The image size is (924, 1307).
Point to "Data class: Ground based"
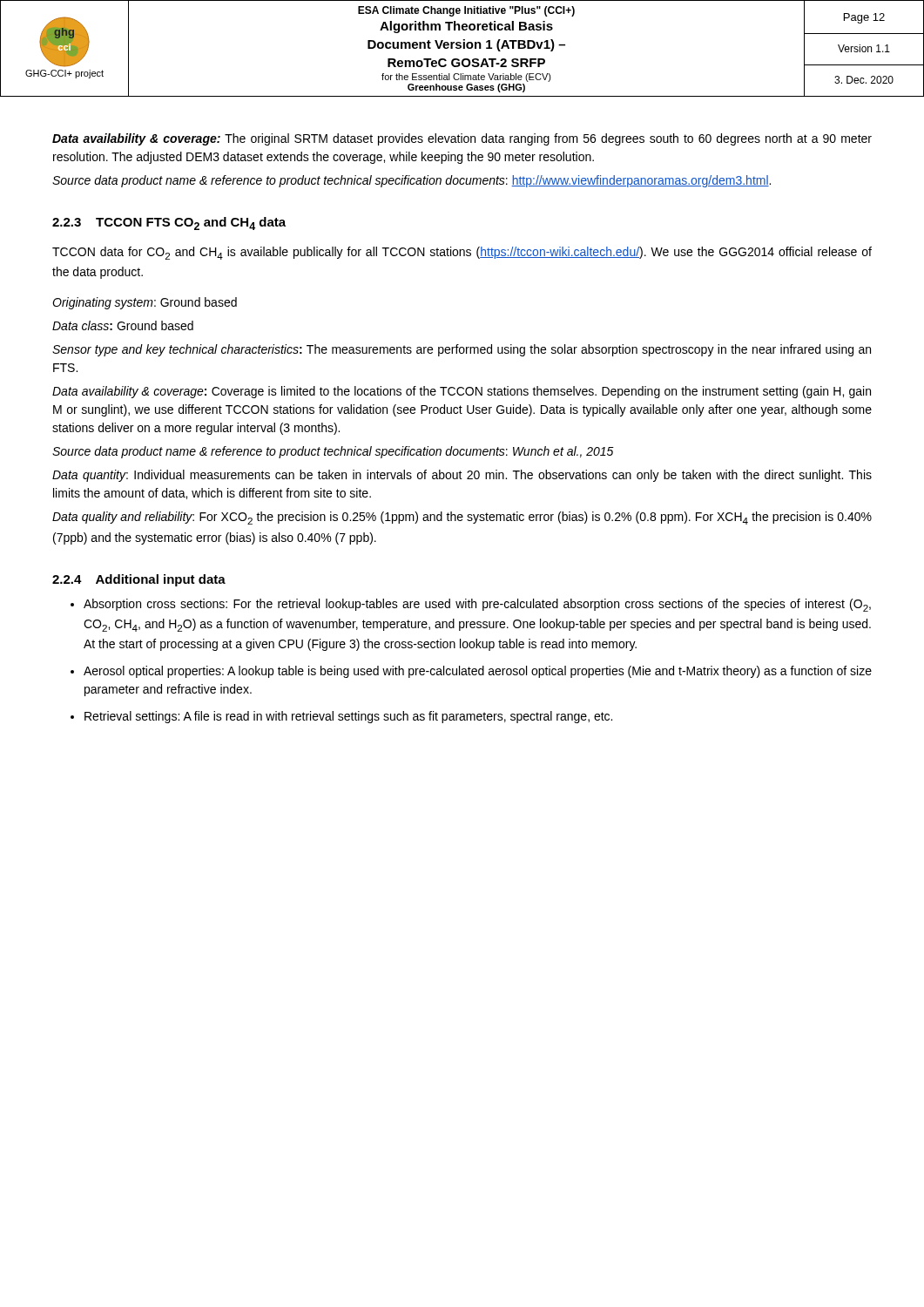(x=123, y=326)
